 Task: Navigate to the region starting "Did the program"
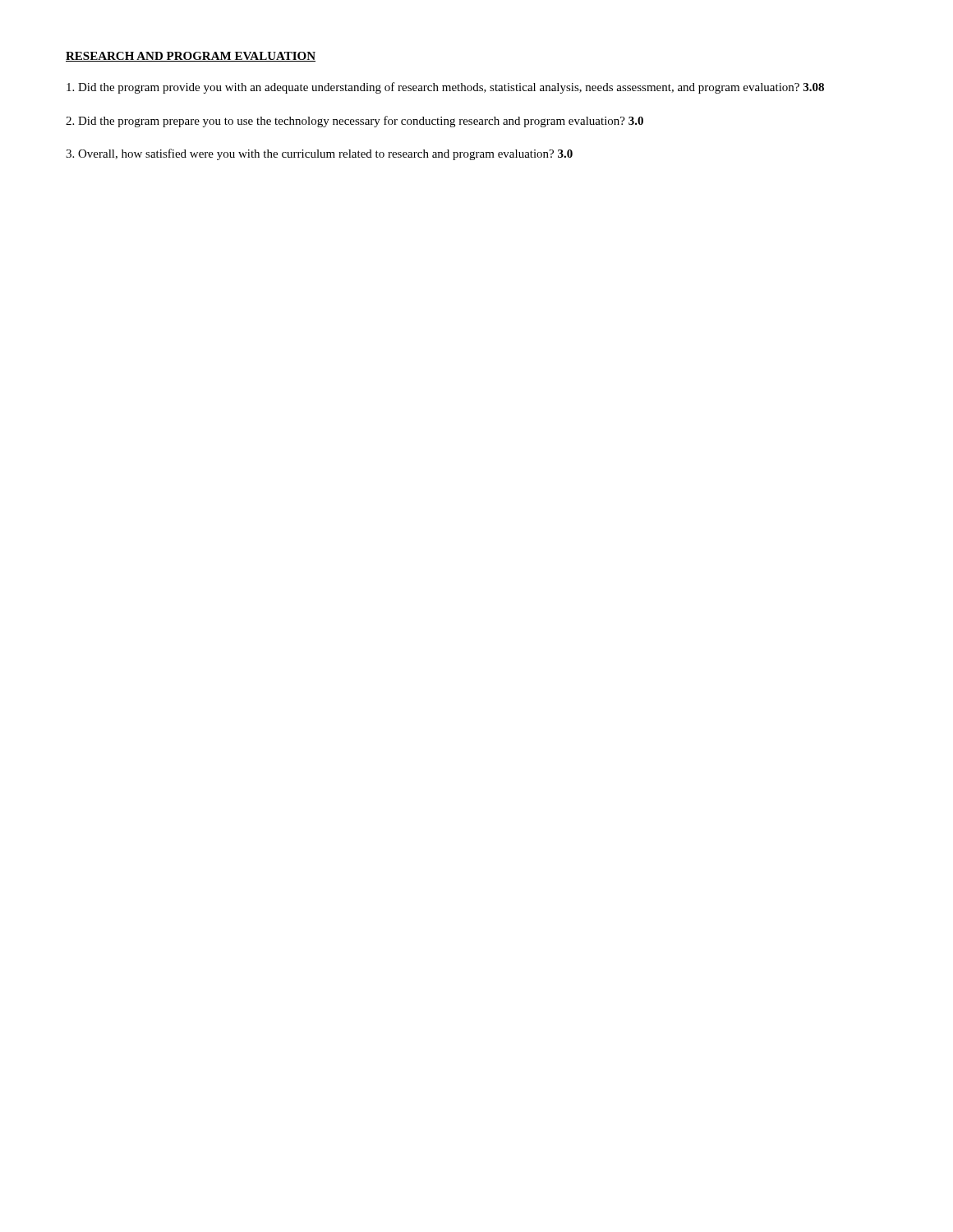pyautogui.click(x=445, y=87)
